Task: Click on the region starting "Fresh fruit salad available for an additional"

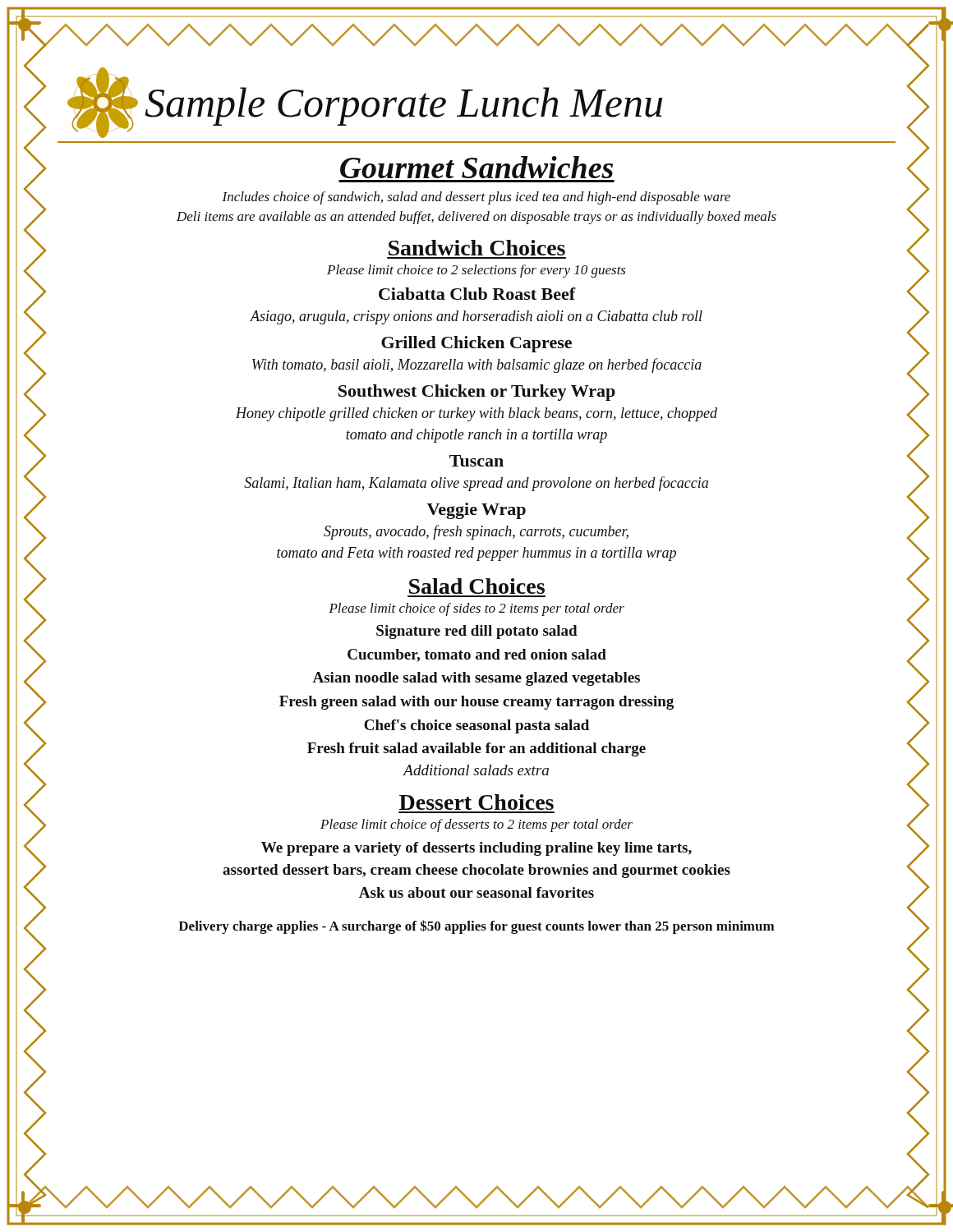Action: tap(476, 748)
